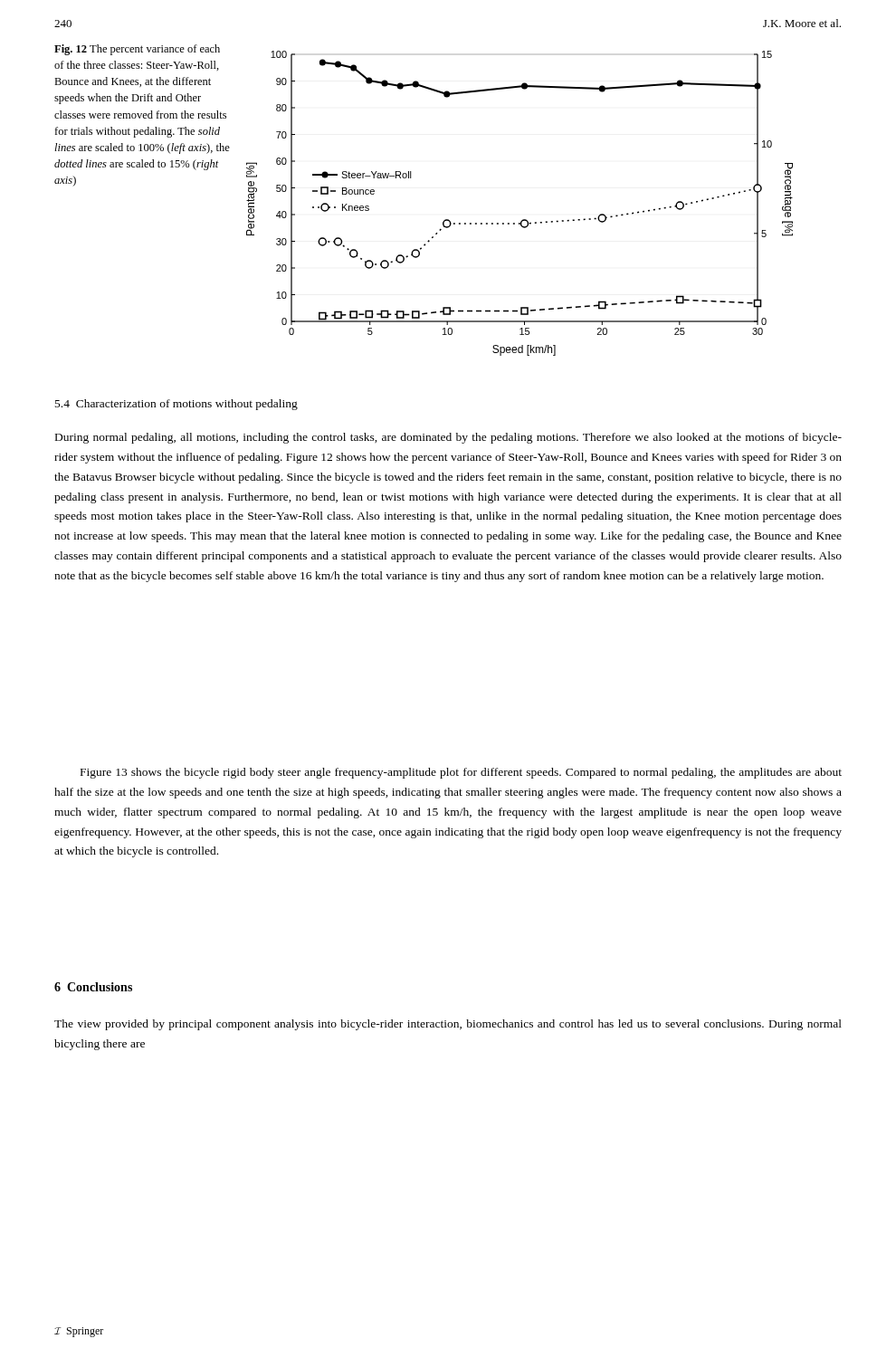Viewport: 896px width, 1358px height.
Task: Where is the section header that starts "5.4 Characterization of motions"?
Action: tap(176, 403)
